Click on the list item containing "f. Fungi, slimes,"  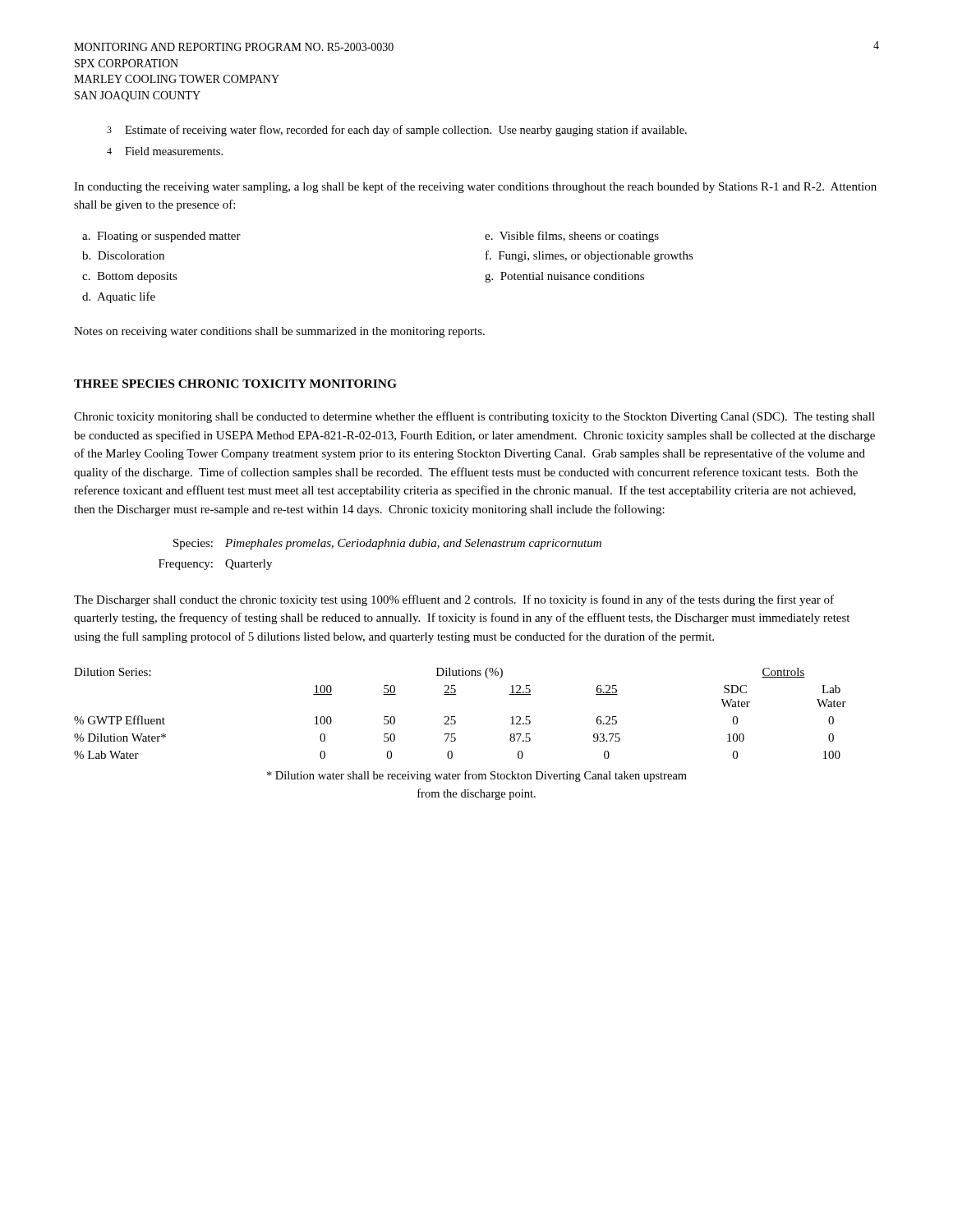(589, 256)
